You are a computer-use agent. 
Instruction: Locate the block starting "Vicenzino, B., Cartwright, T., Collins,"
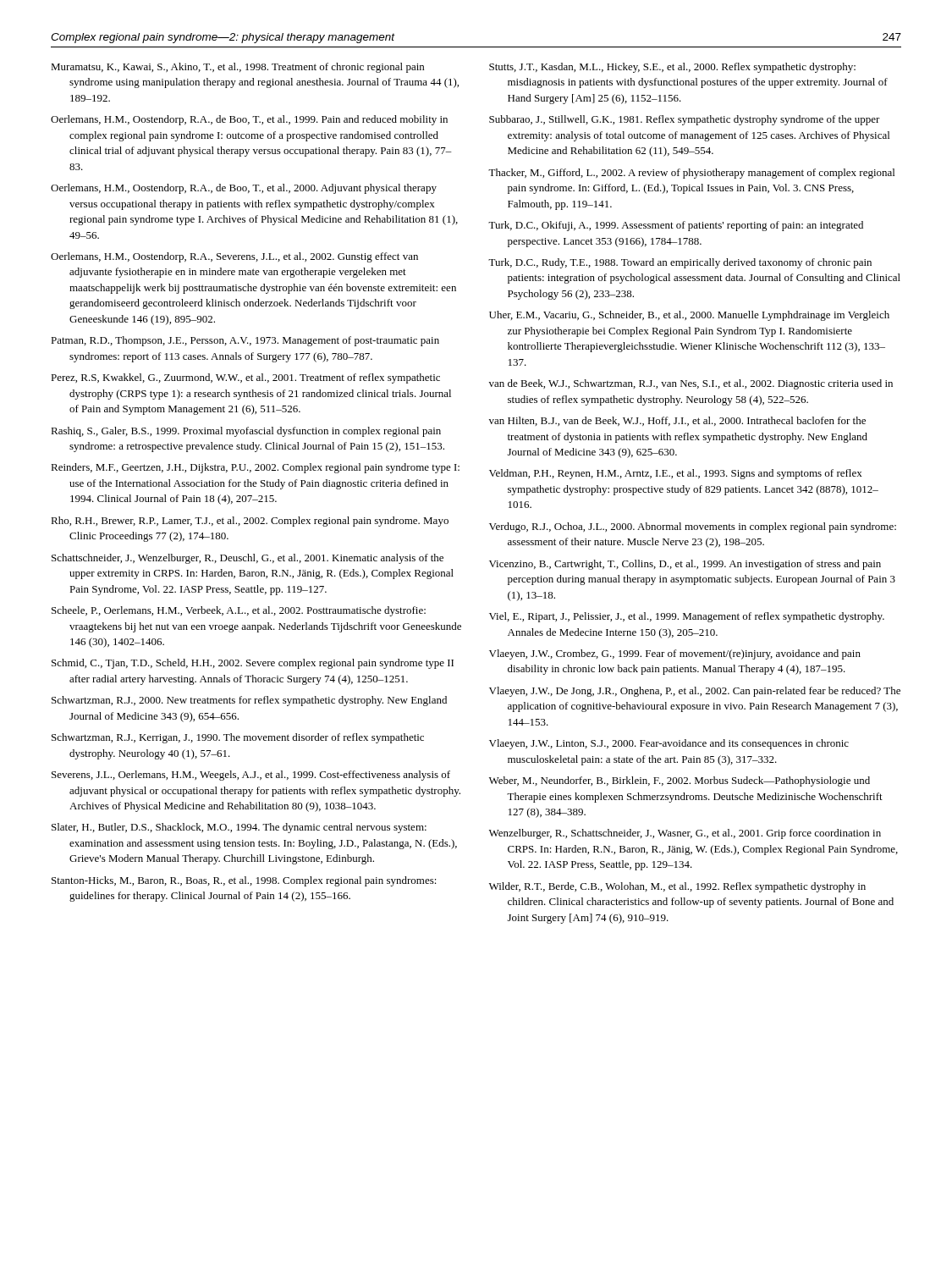point(692,579)
